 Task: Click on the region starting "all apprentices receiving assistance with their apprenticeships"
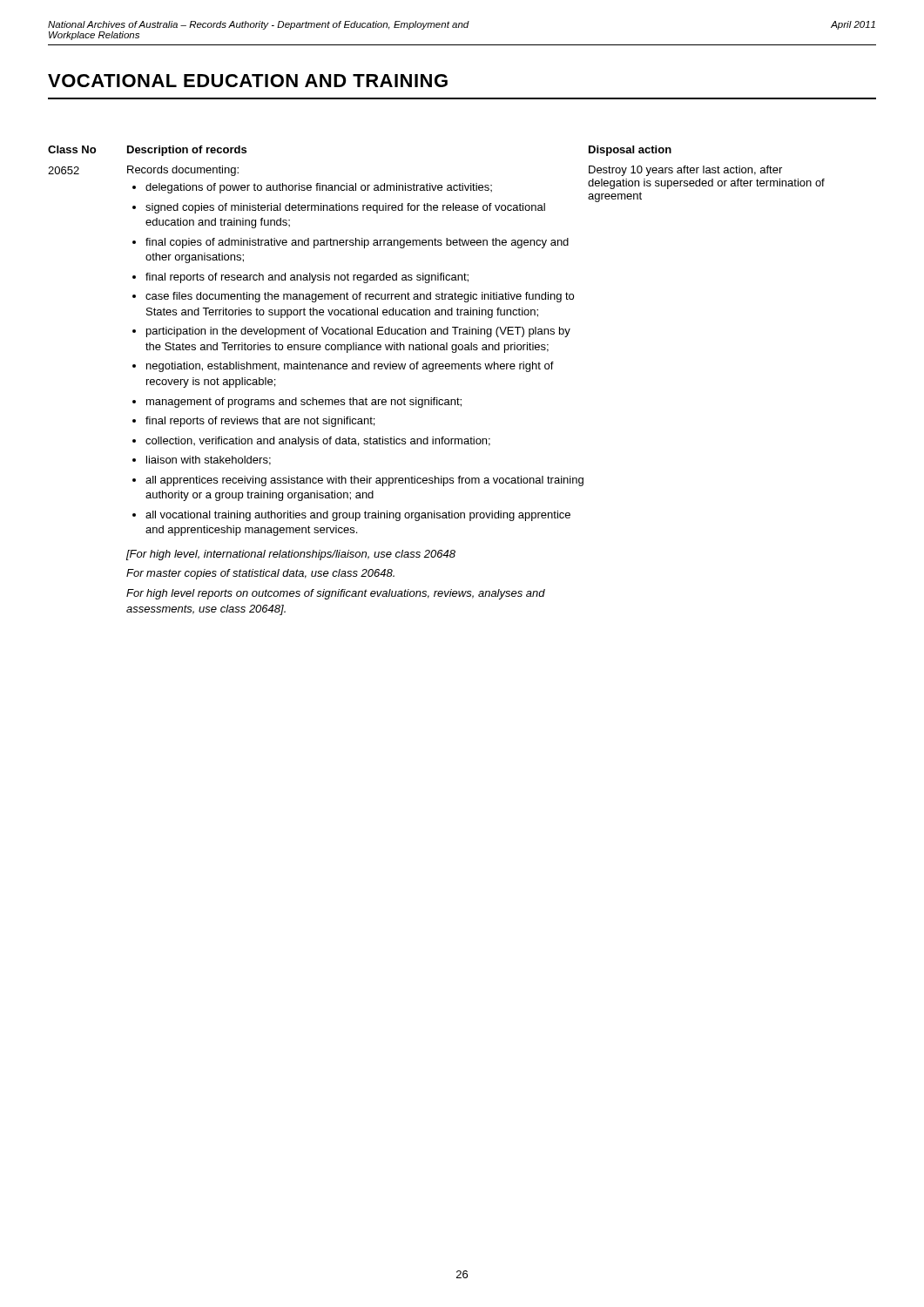click(x=365, y=487)
